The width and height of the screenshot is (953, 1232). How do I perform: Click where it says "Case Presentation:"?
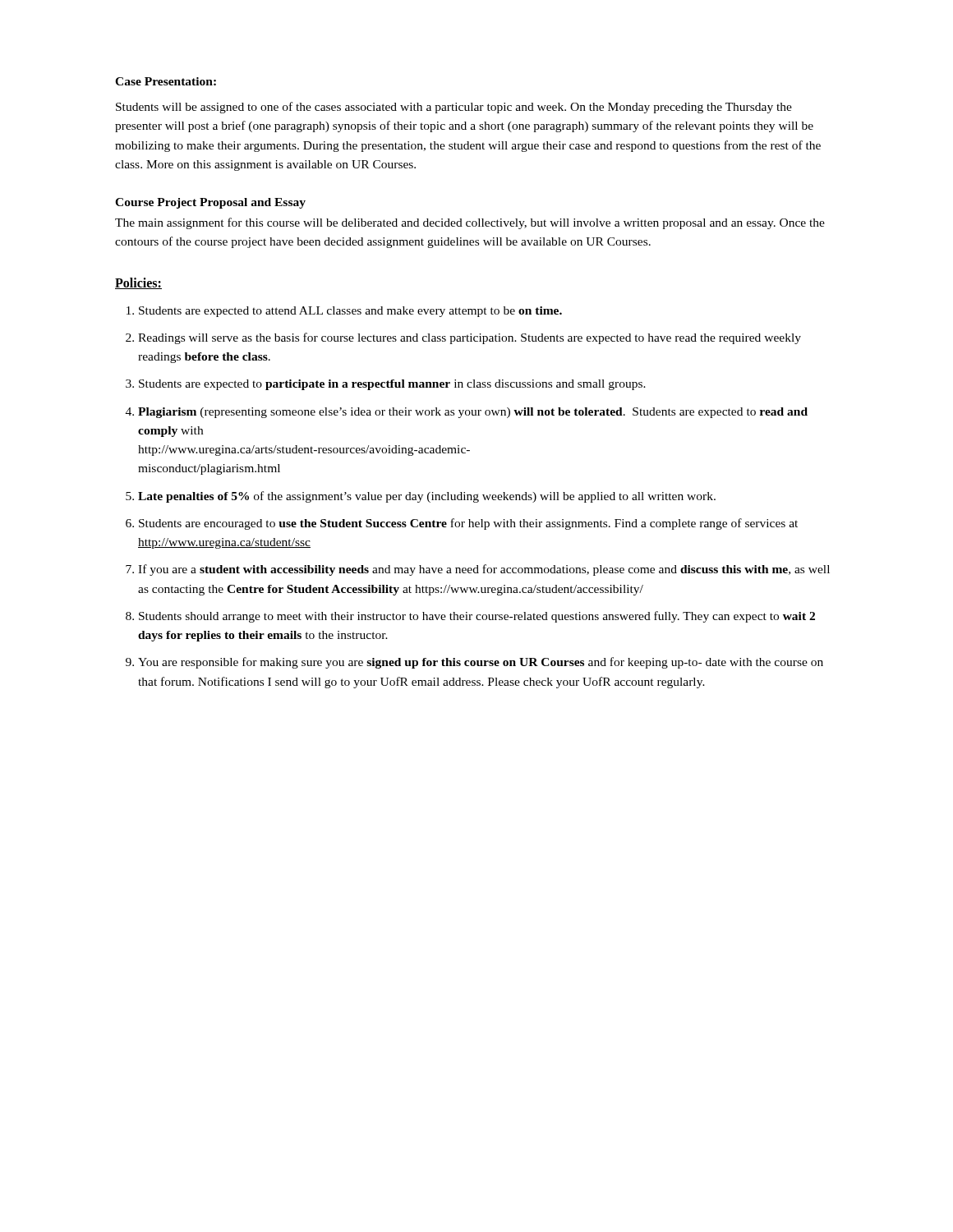click(166, 81)
